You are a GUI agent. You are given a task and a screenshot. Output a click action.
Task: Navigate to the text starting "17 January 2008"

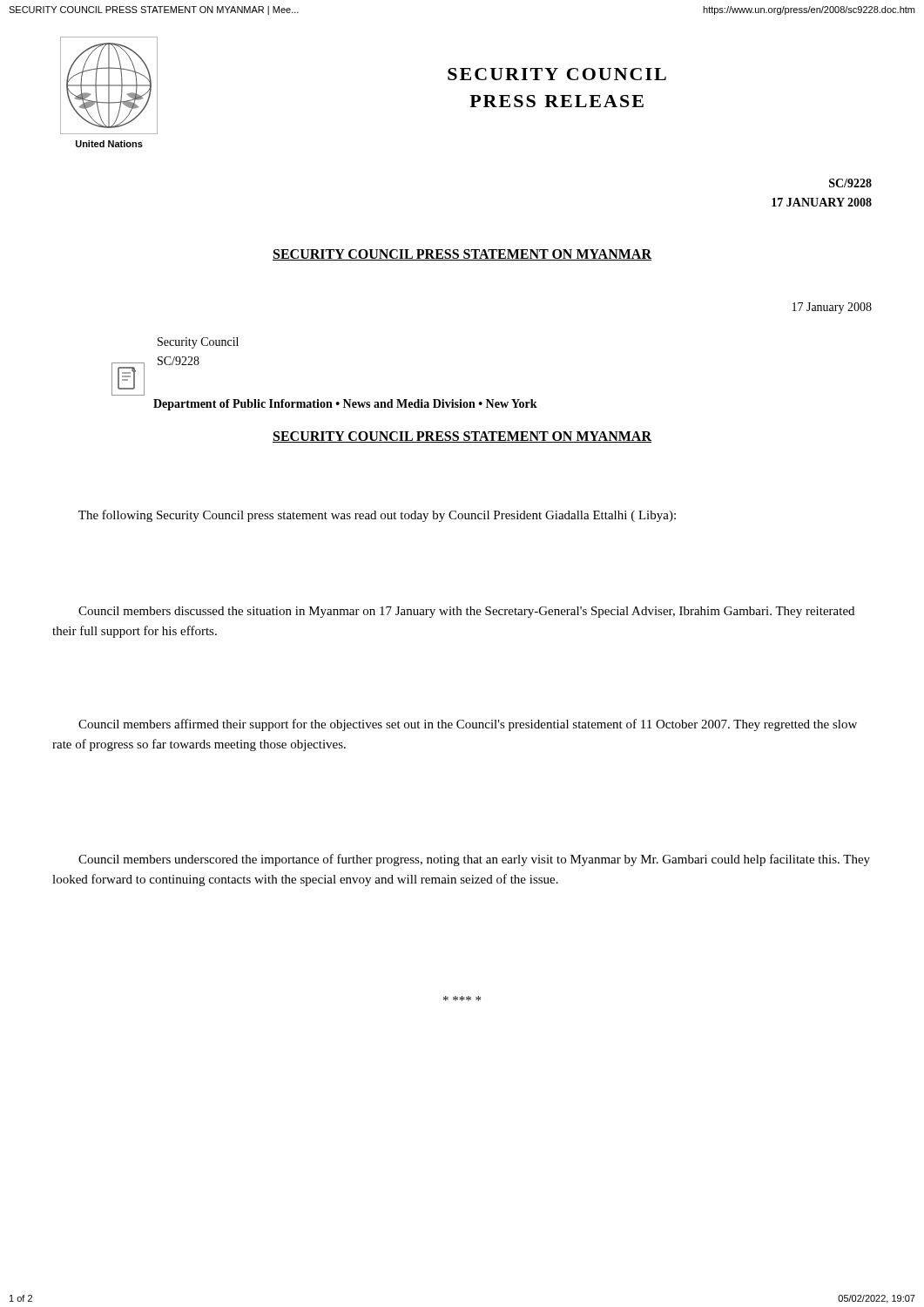[831, 307]
